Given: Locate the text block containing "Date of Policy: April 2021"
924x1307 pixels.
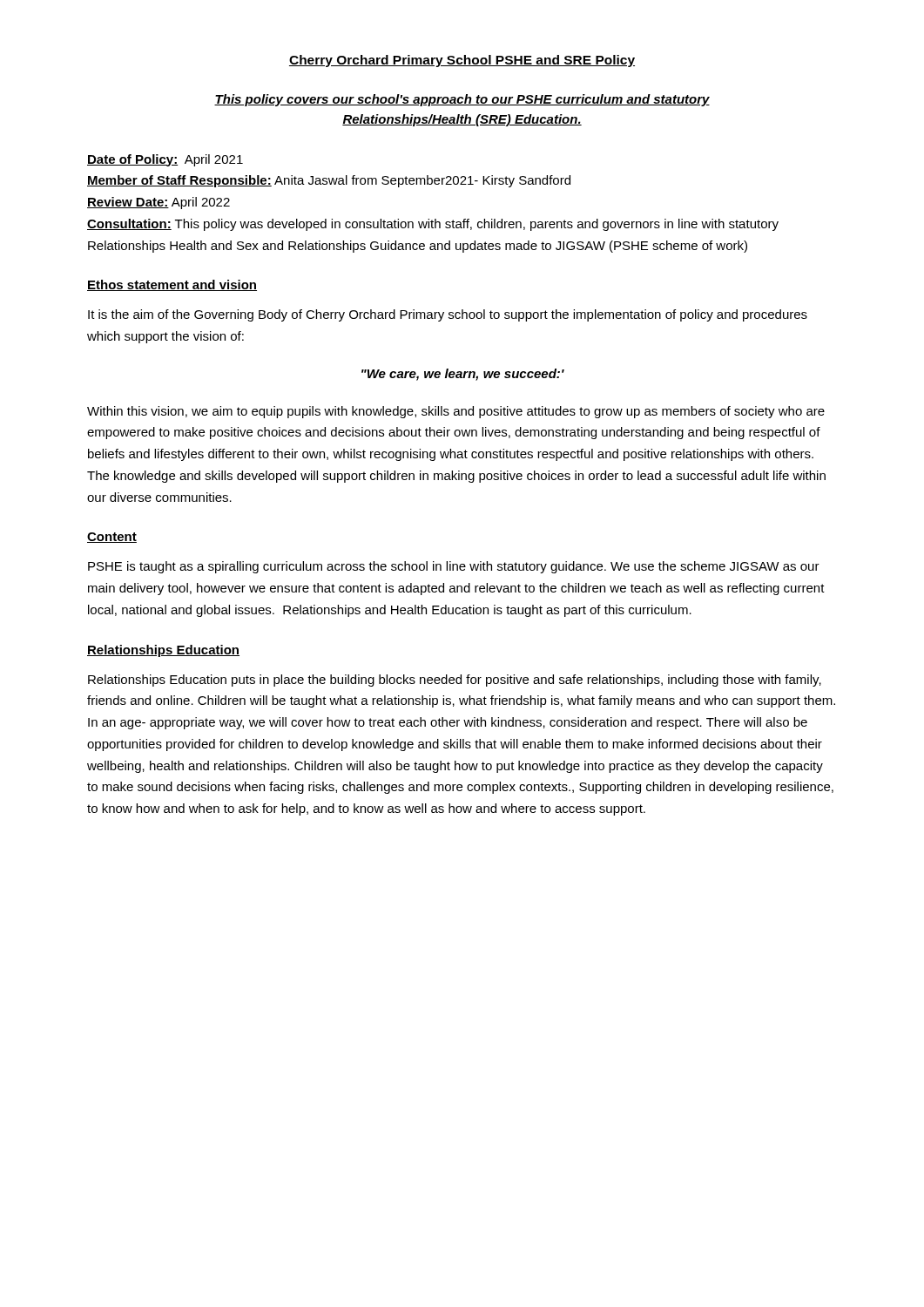Looking at the screenshot, I should point(165,160).
